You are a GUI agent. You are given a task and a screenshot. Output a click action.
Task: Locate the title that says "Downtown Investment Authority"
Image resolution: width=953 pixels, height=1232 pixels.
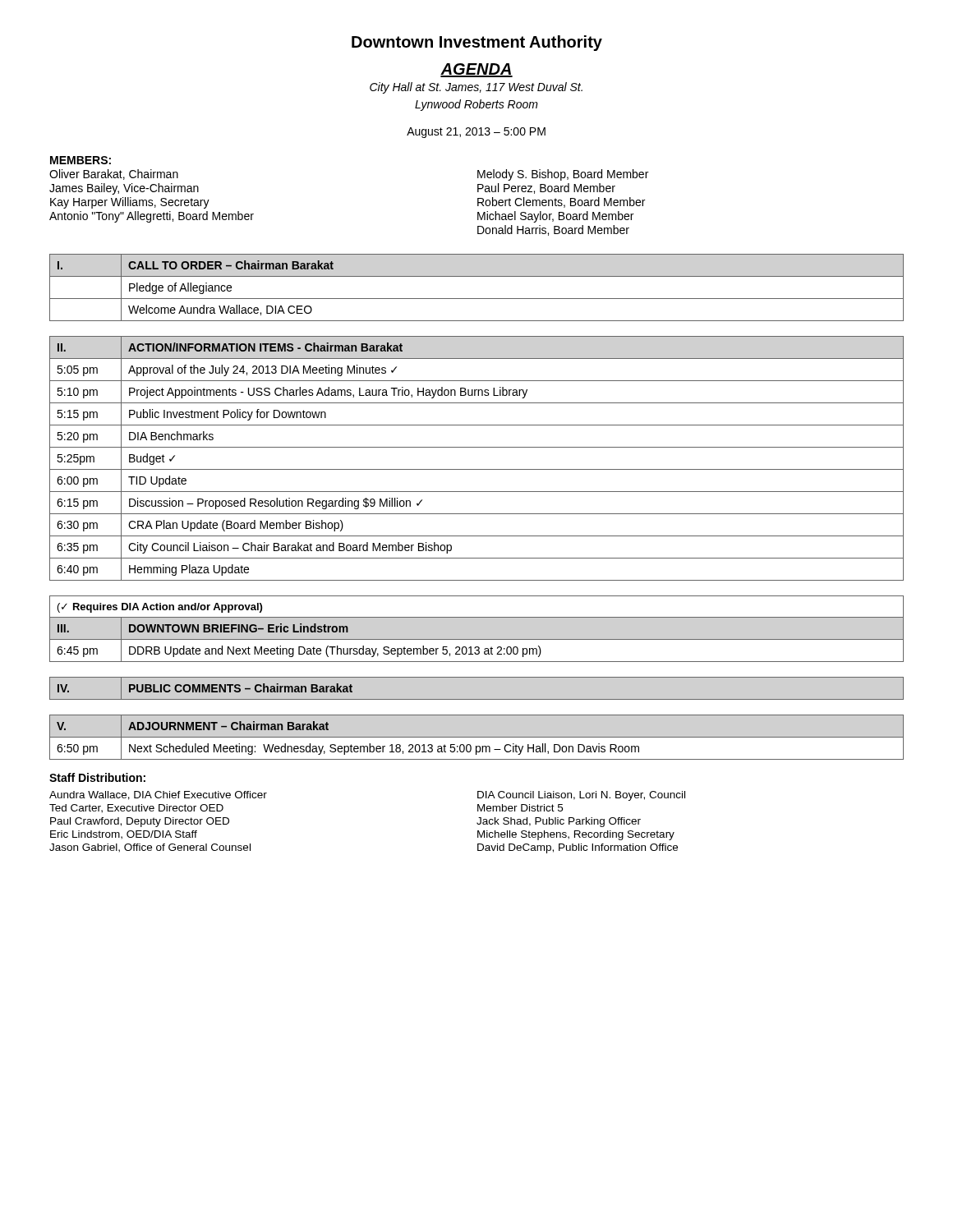click(x=476, y=42)
